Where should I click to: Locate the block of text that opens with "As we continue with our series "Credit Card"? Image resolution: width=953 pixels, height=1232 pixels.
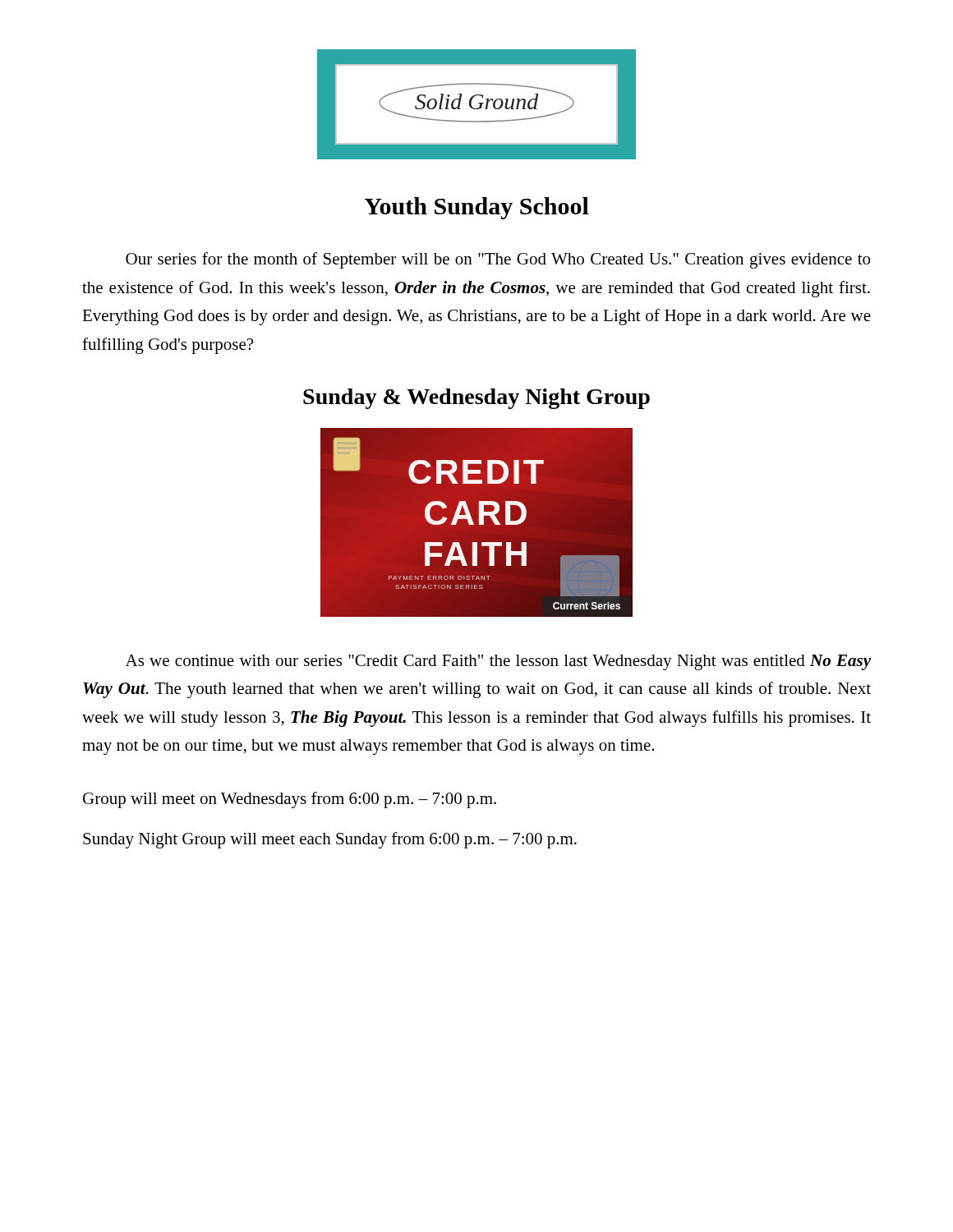[476, 703]
